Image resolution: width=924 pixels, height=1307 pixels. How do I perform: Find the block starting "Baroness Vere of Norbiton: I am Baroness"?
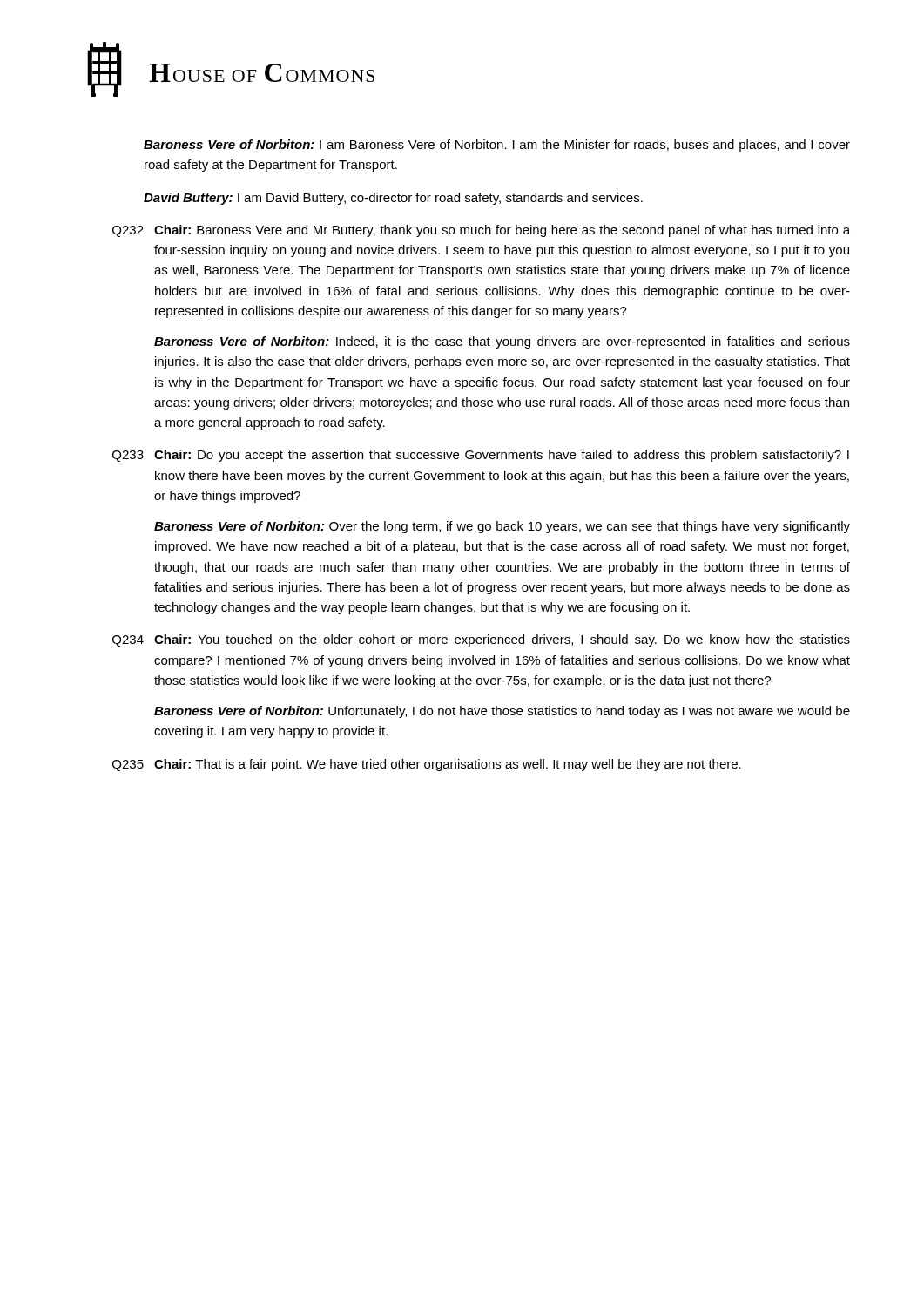(497, 154)
